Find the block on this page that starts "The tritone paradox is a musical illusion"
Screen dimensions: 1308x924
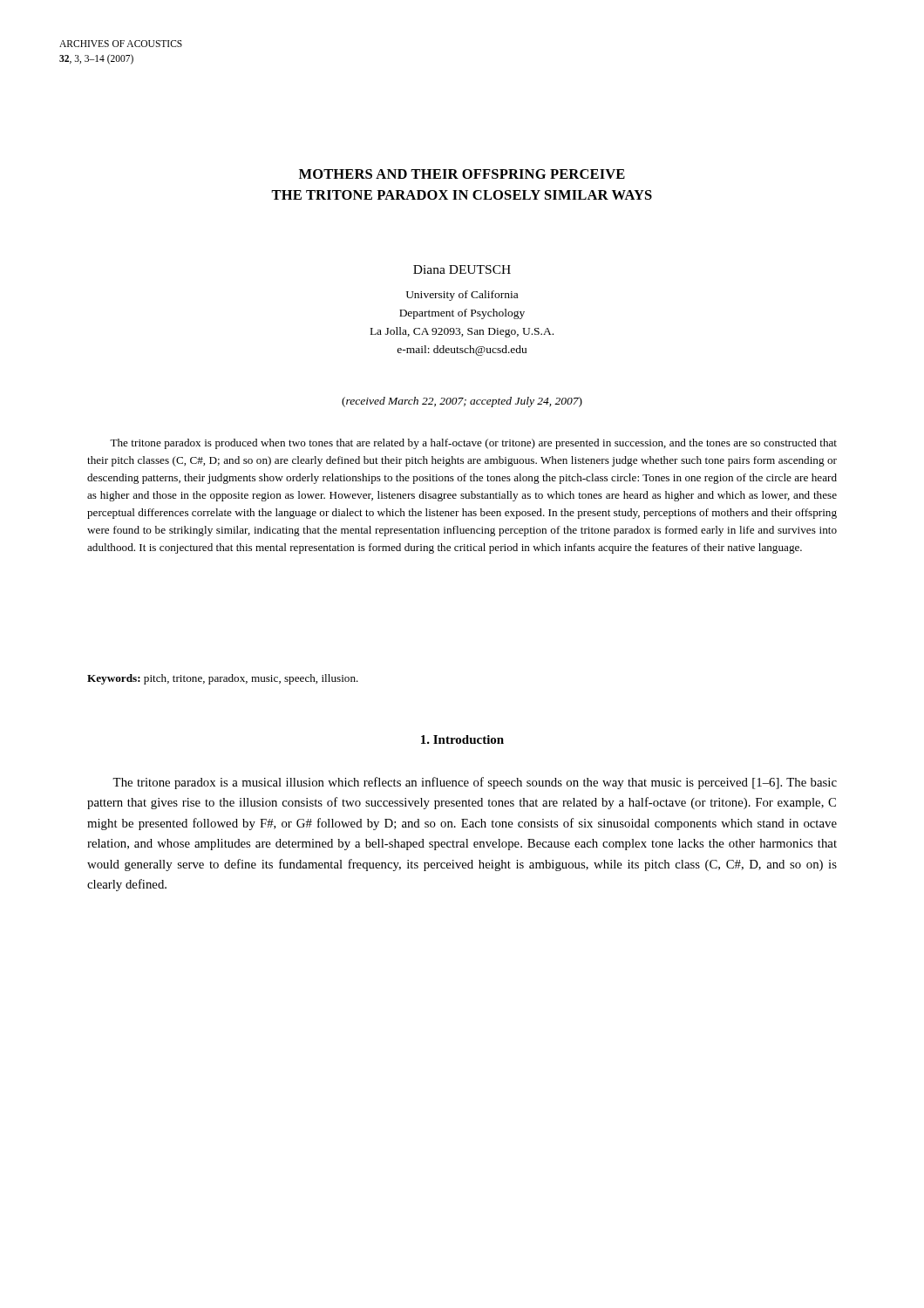[x=462, y=834]
